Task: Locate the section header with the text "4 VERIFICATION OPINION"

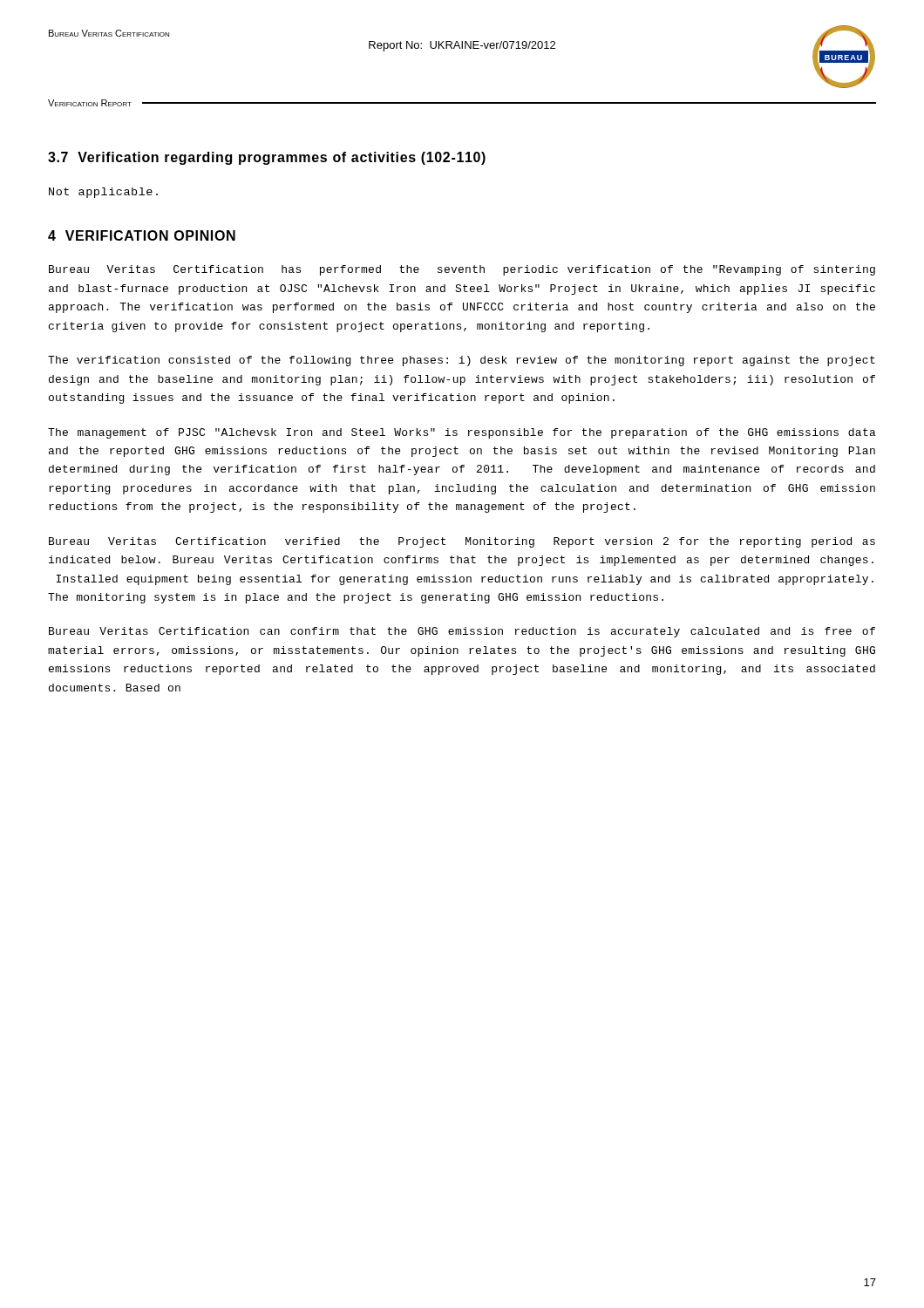Action: 142,236
